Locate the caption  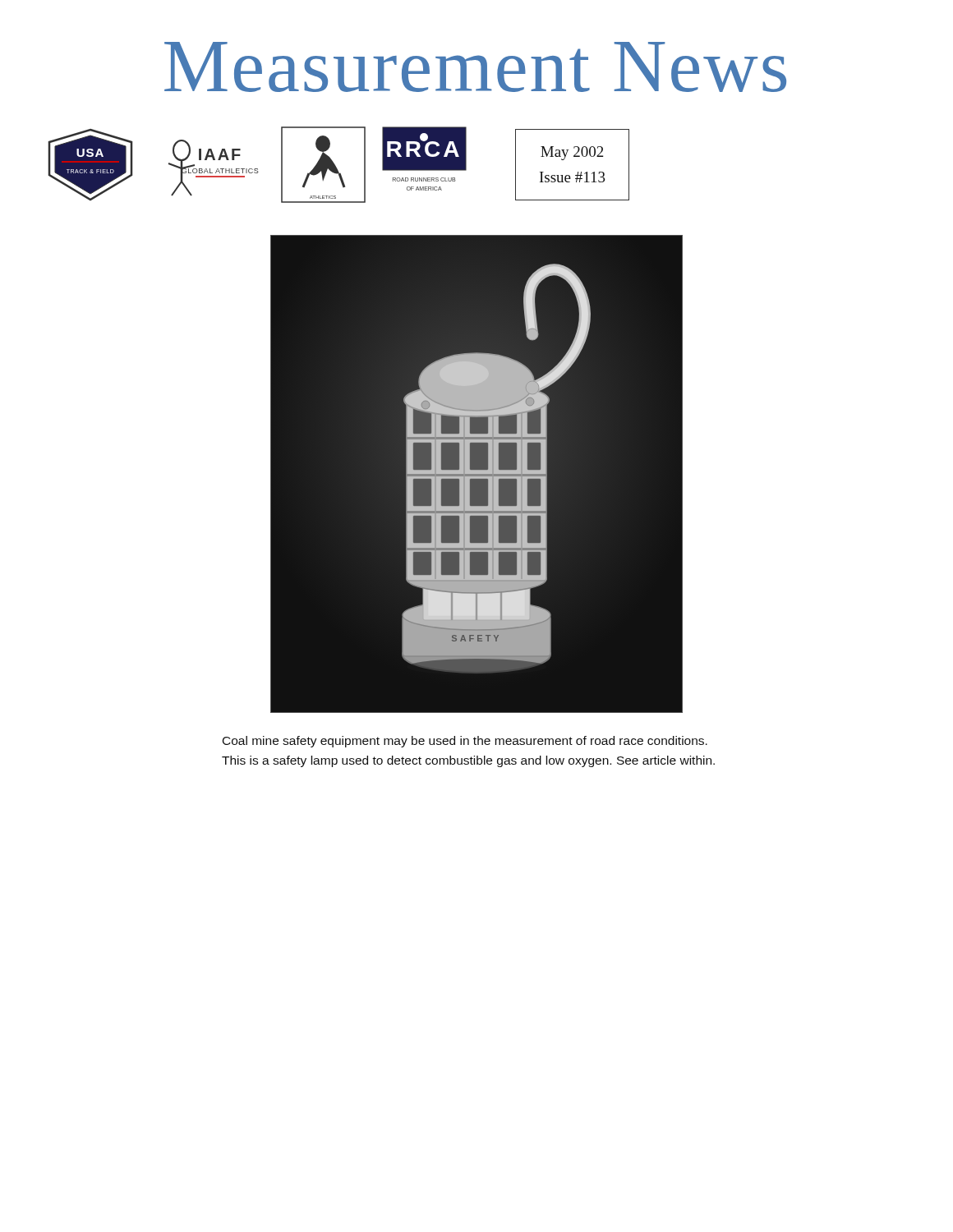(x=469, y=750)
